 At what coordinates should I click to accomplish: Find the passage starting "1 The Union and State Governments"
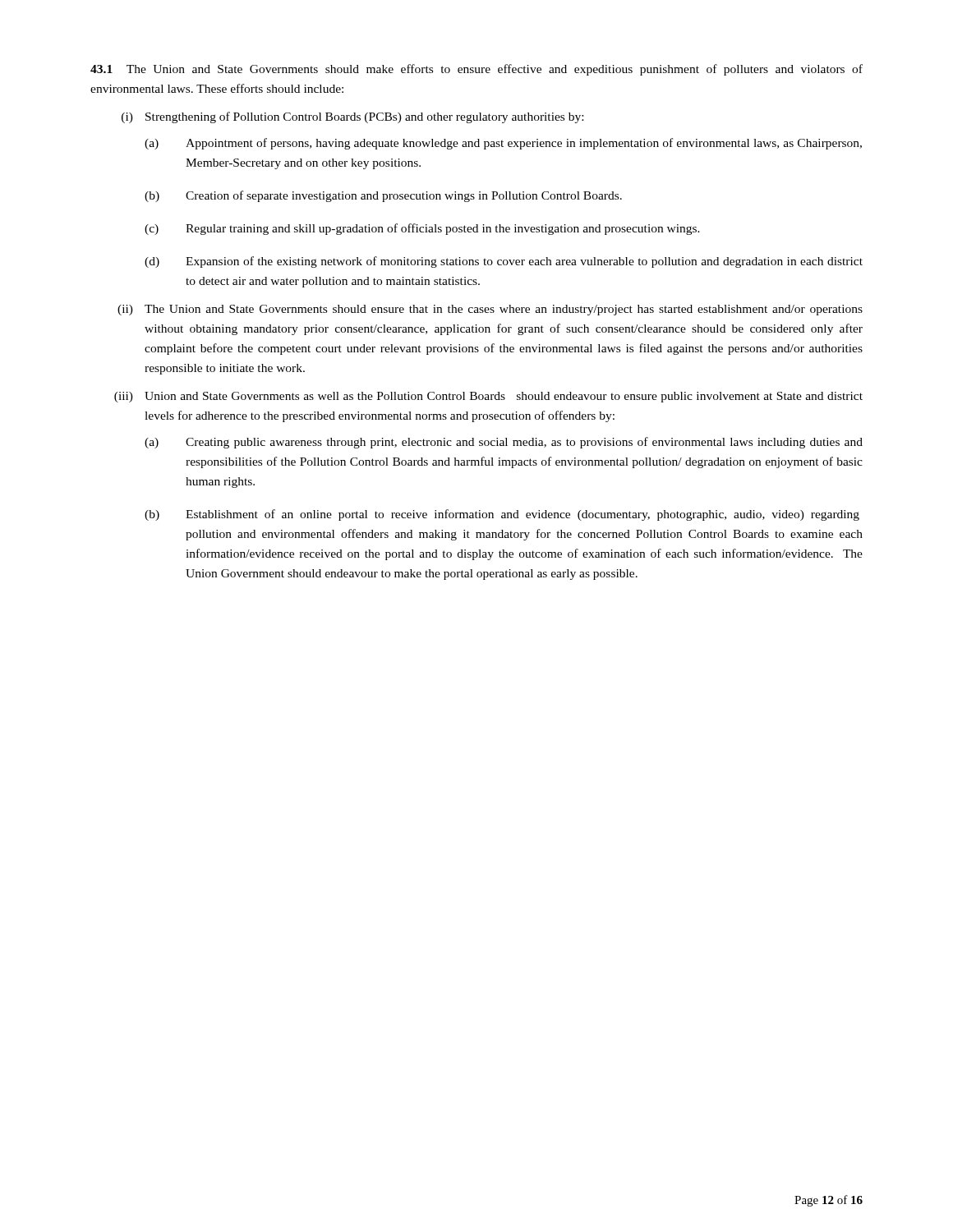coord(476,78)
